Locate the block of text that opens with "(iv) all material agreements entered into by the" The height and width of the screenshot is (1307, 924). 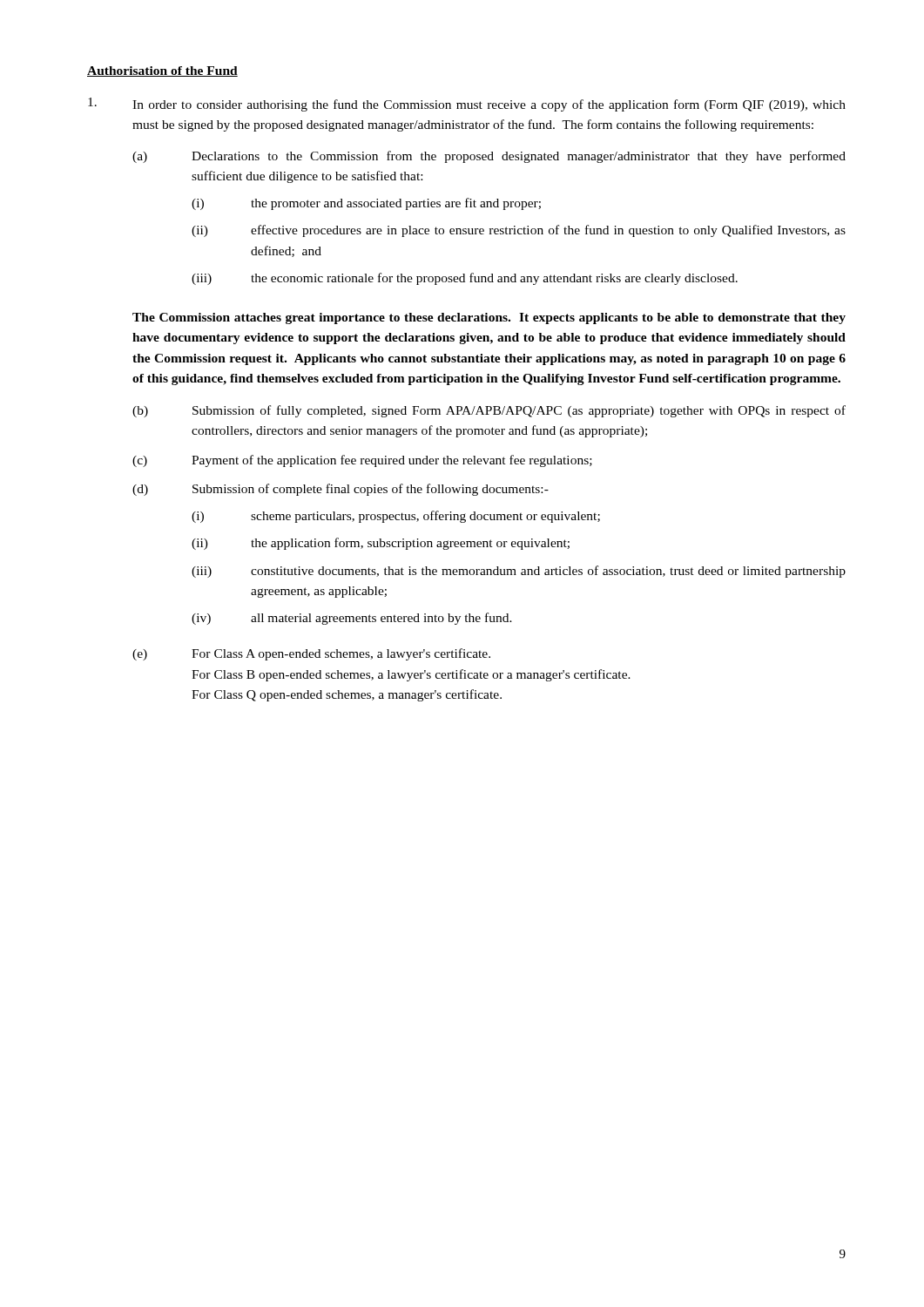pos(519,617)
